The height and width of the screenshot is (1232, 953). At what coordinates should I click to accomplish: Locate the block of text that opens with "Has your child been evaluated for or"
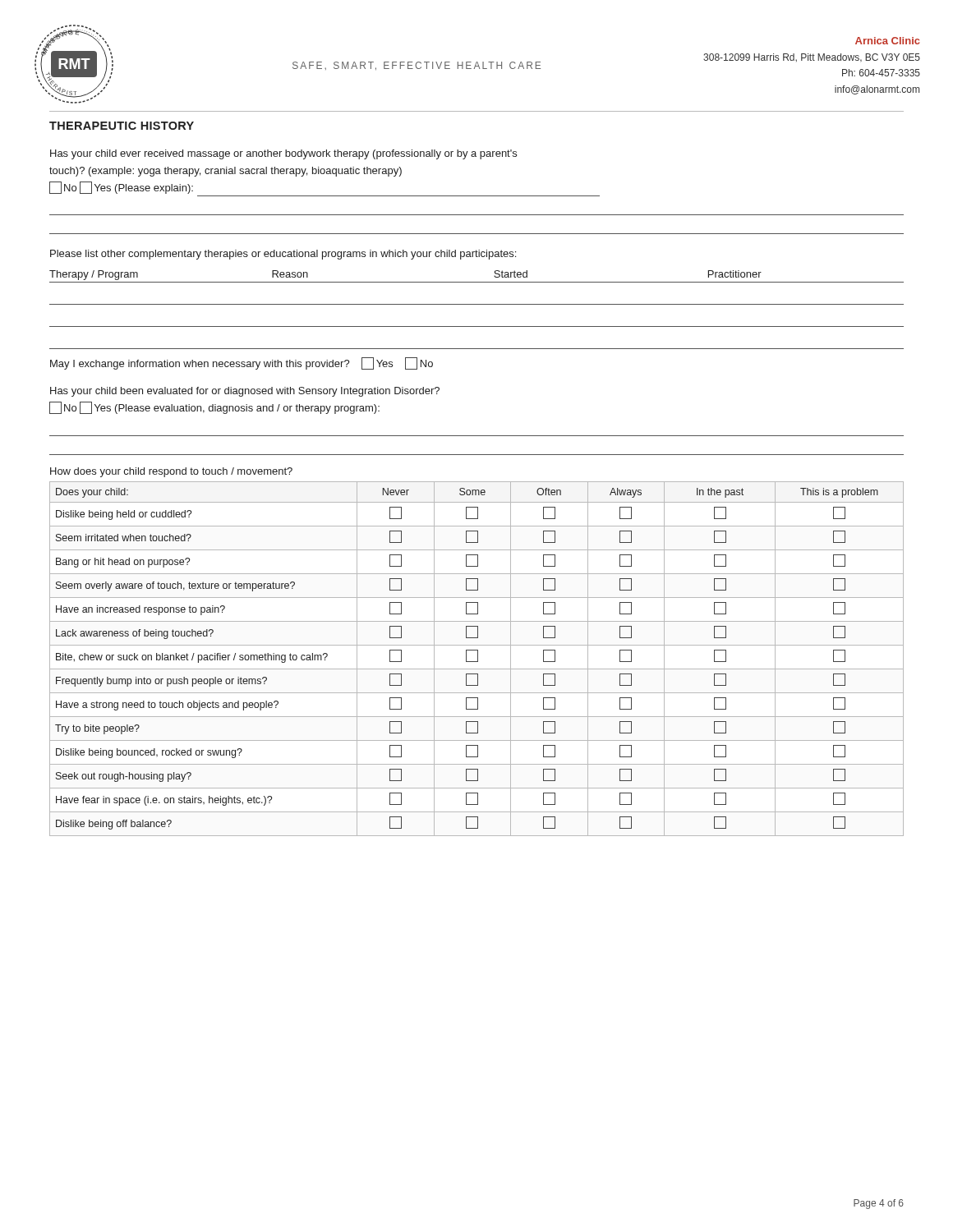pos(245,399)
